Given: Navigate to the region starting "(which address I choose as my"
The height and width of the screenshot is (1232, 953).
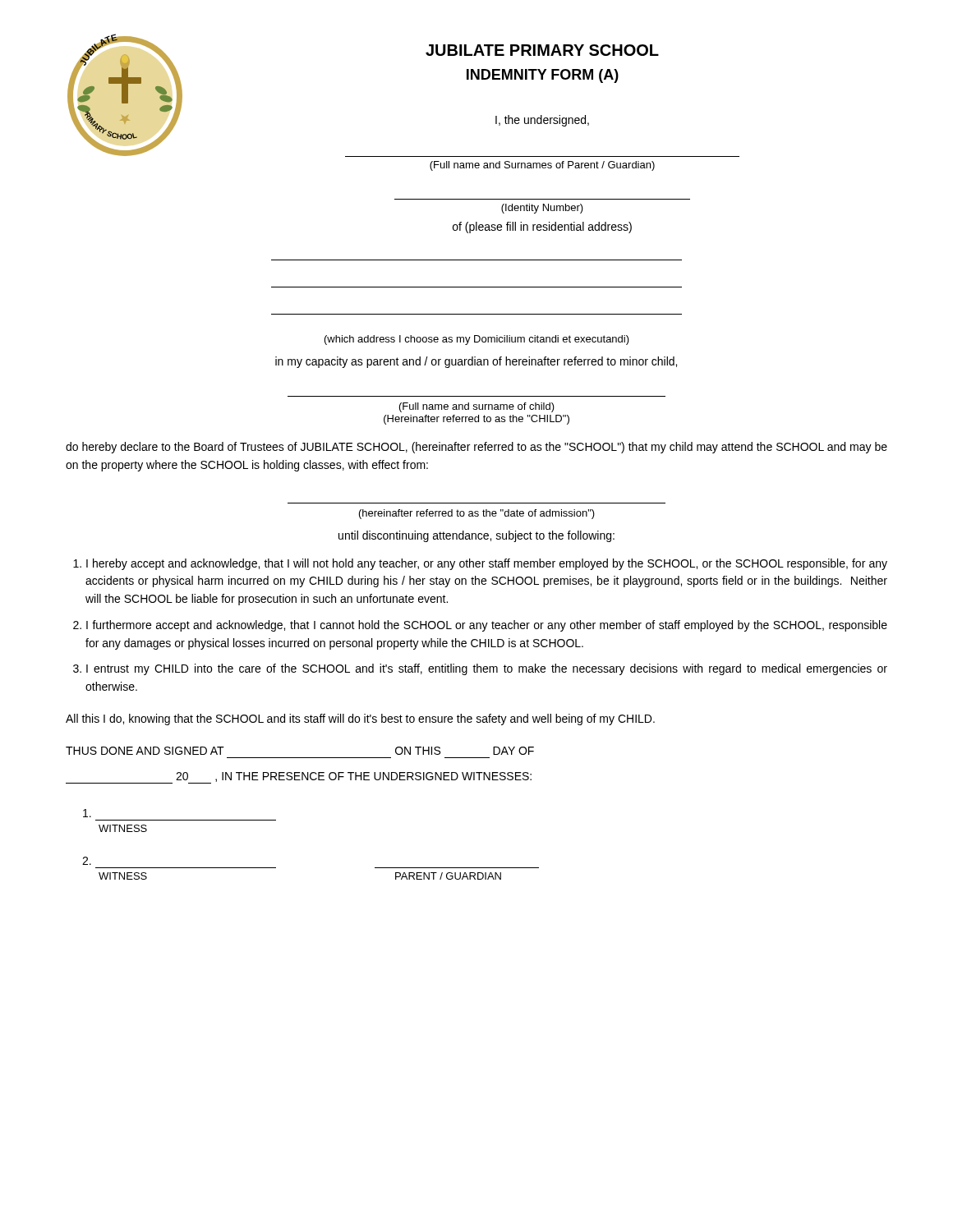Looking at the screenshot, I should (x=476, y=339).
